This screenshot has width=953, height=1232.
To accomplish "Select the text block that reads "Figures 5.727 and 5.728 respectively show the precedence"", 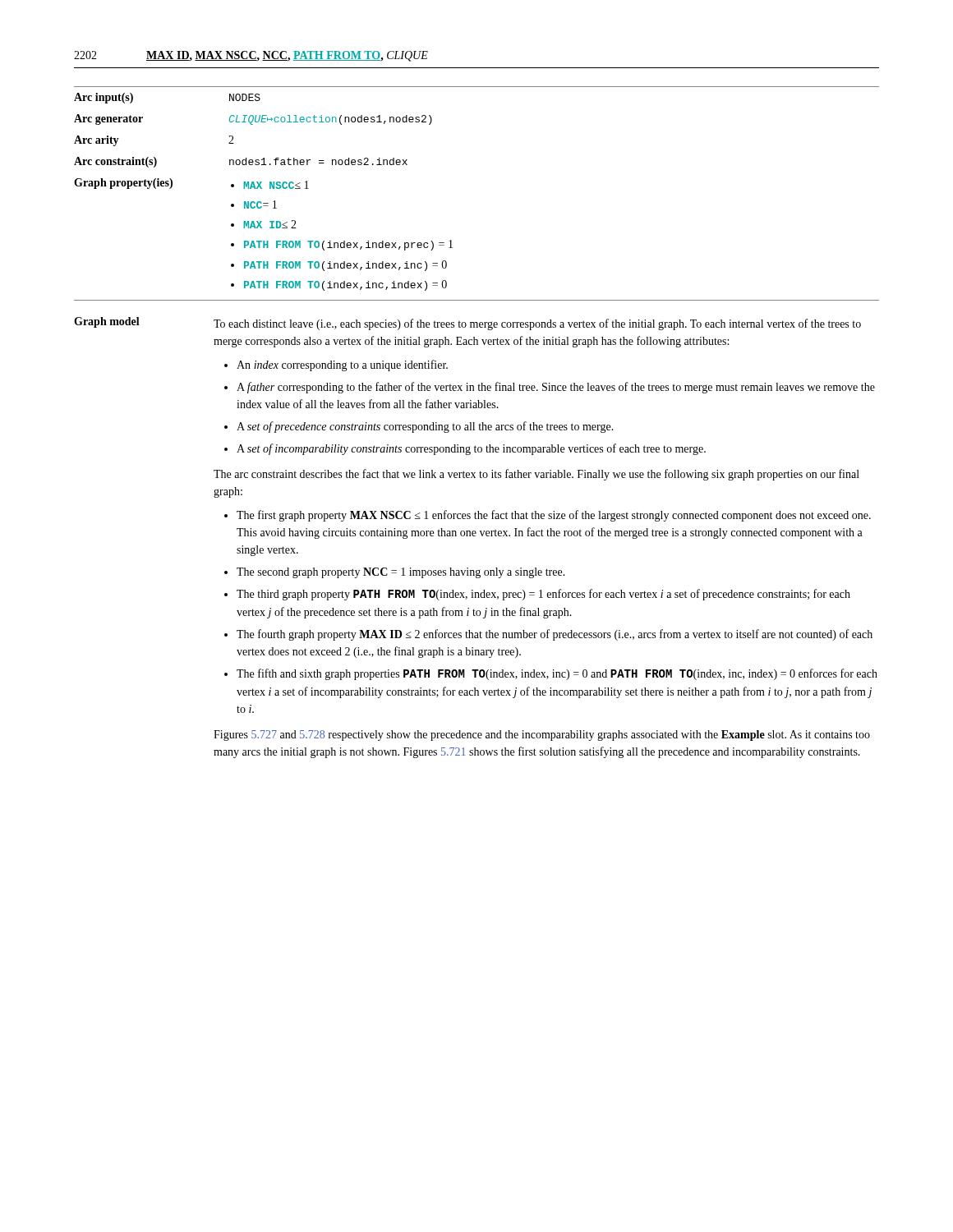I will point(546,743).
